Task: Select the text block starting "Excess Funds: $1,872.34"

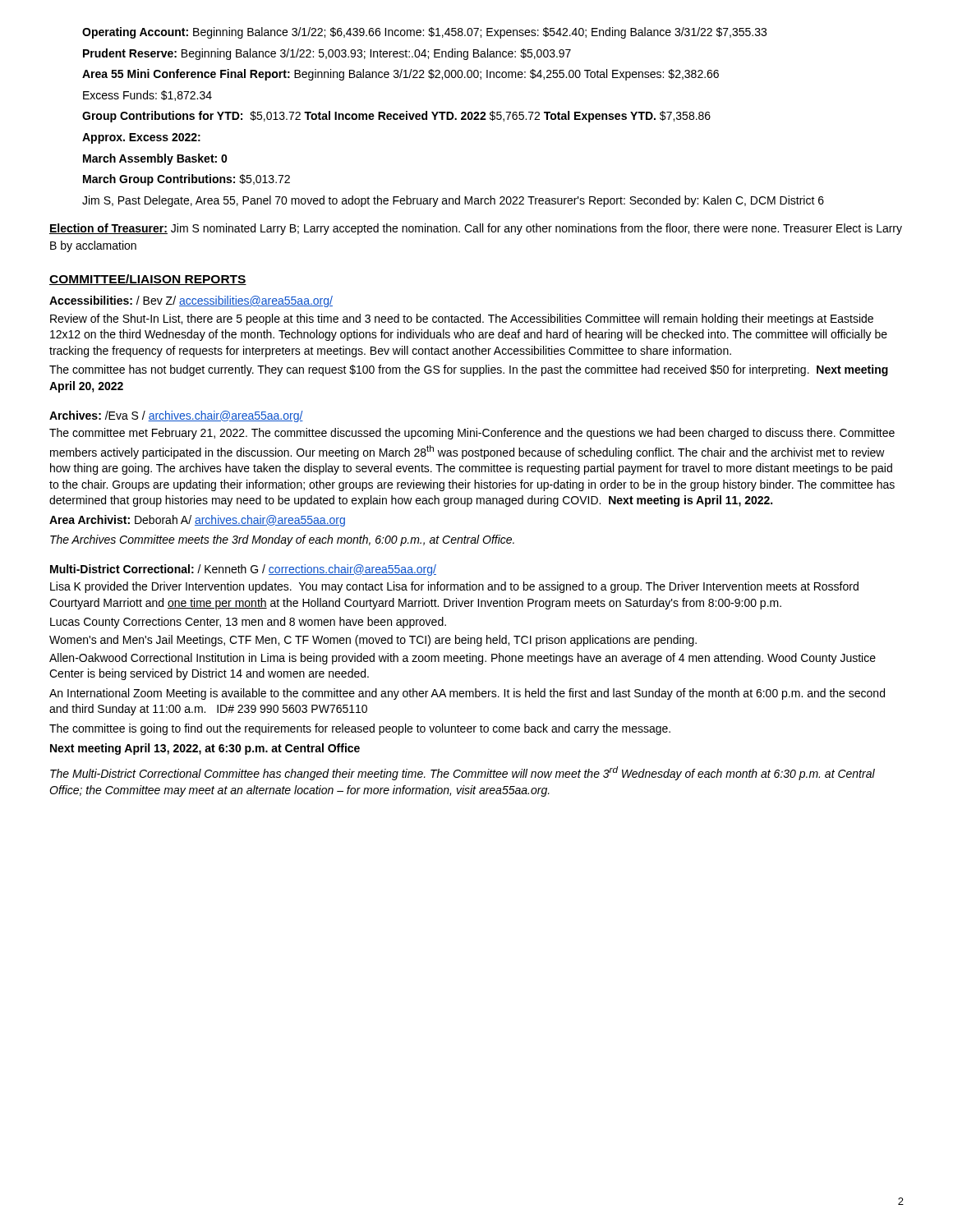Action: (147, 95)
